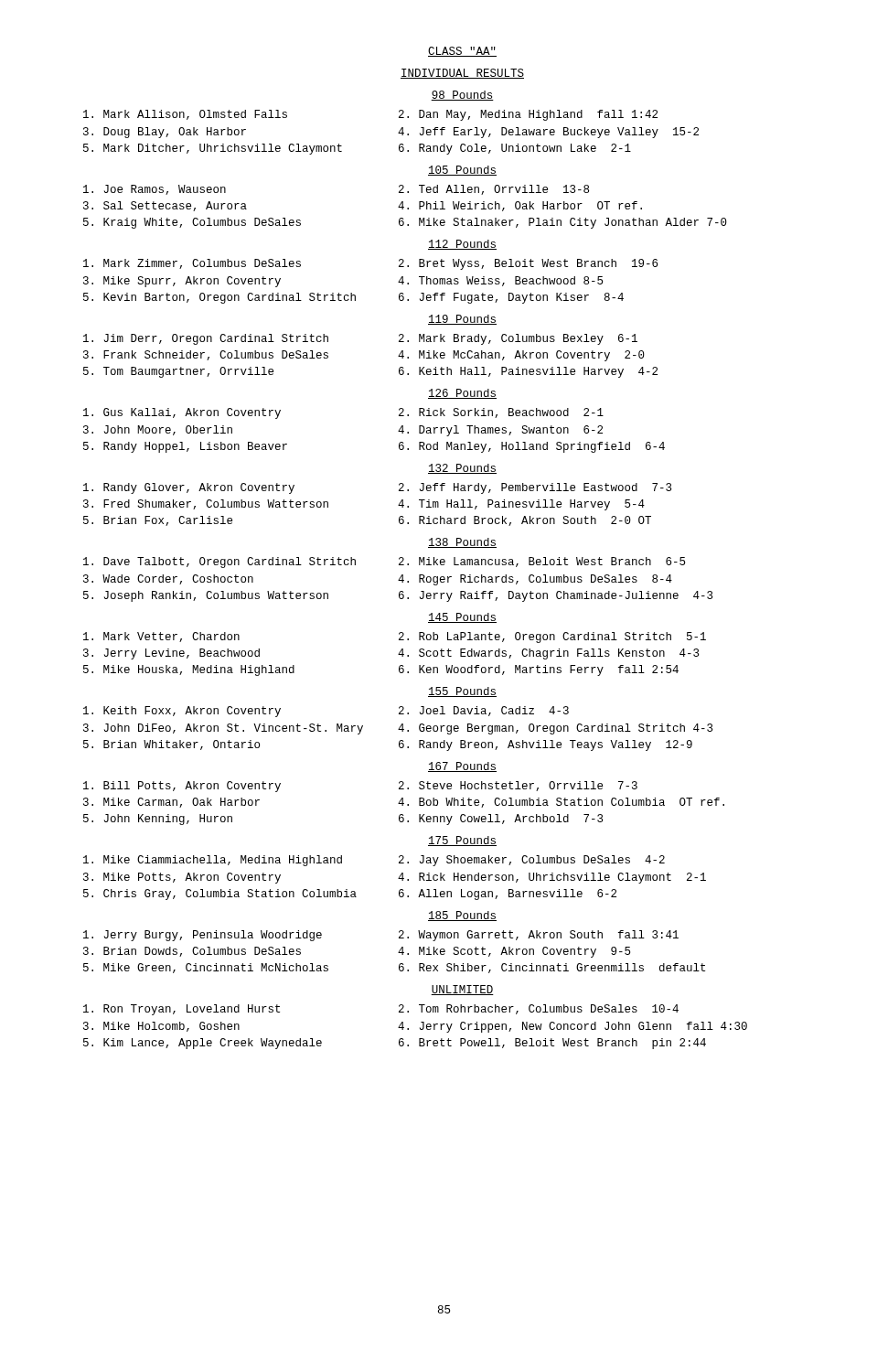Screen dimensions: 1372x888
Task: Locate the text starting "155 Pounds"
Action: point(462,693)
